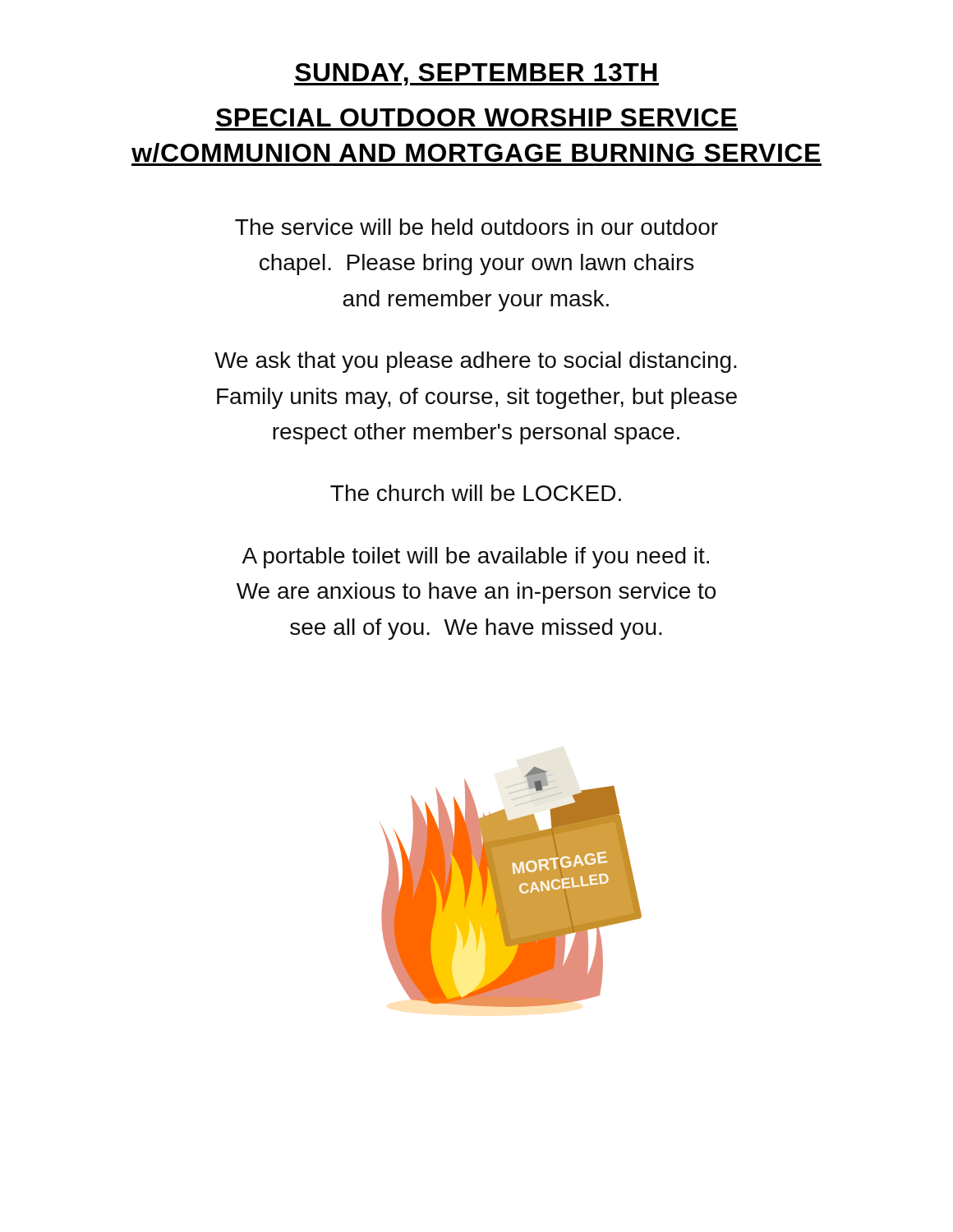Select the region starting "The service will be held"
Image resolution: width=953 pixels, height=1232 pixels.
point(476,263)
